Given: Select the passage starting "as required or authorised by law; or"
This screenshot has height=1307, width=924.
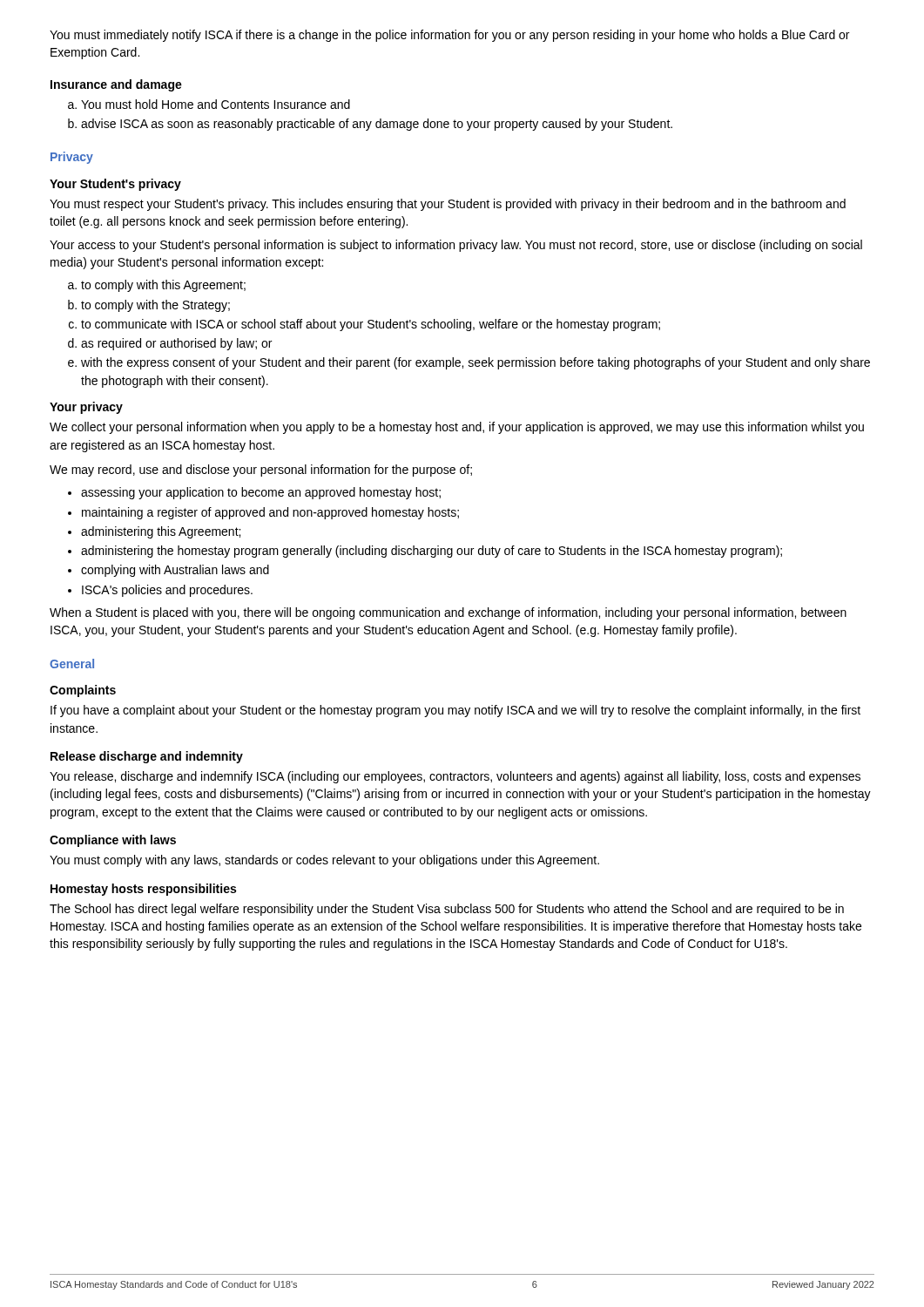Looking at the screenshot, I should coord(176,344).
